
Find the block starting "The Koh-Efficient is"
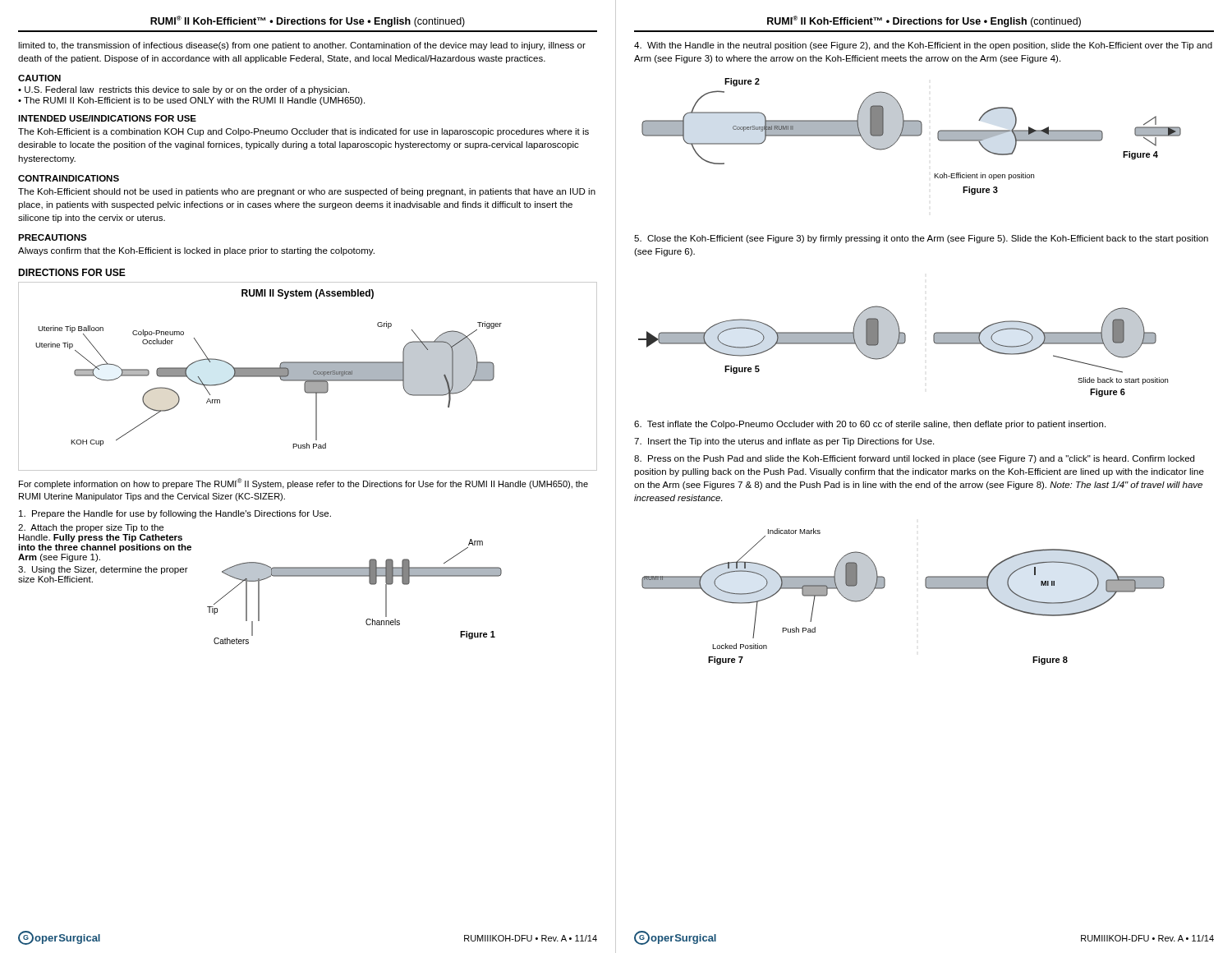click(x=308, y=145)
